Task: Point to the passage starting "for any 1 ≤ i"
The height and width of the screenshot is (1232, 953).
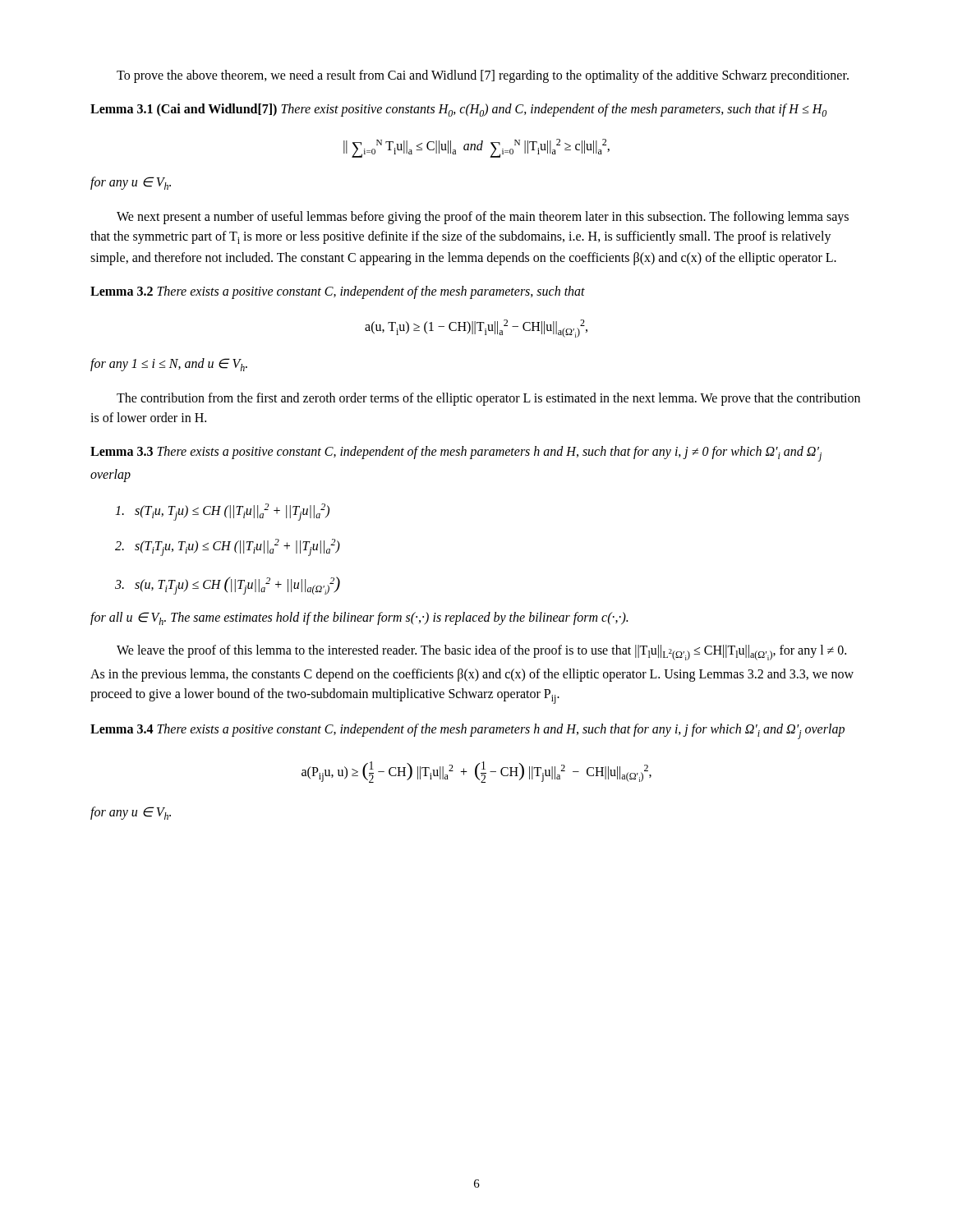Action: pos(169,365)
